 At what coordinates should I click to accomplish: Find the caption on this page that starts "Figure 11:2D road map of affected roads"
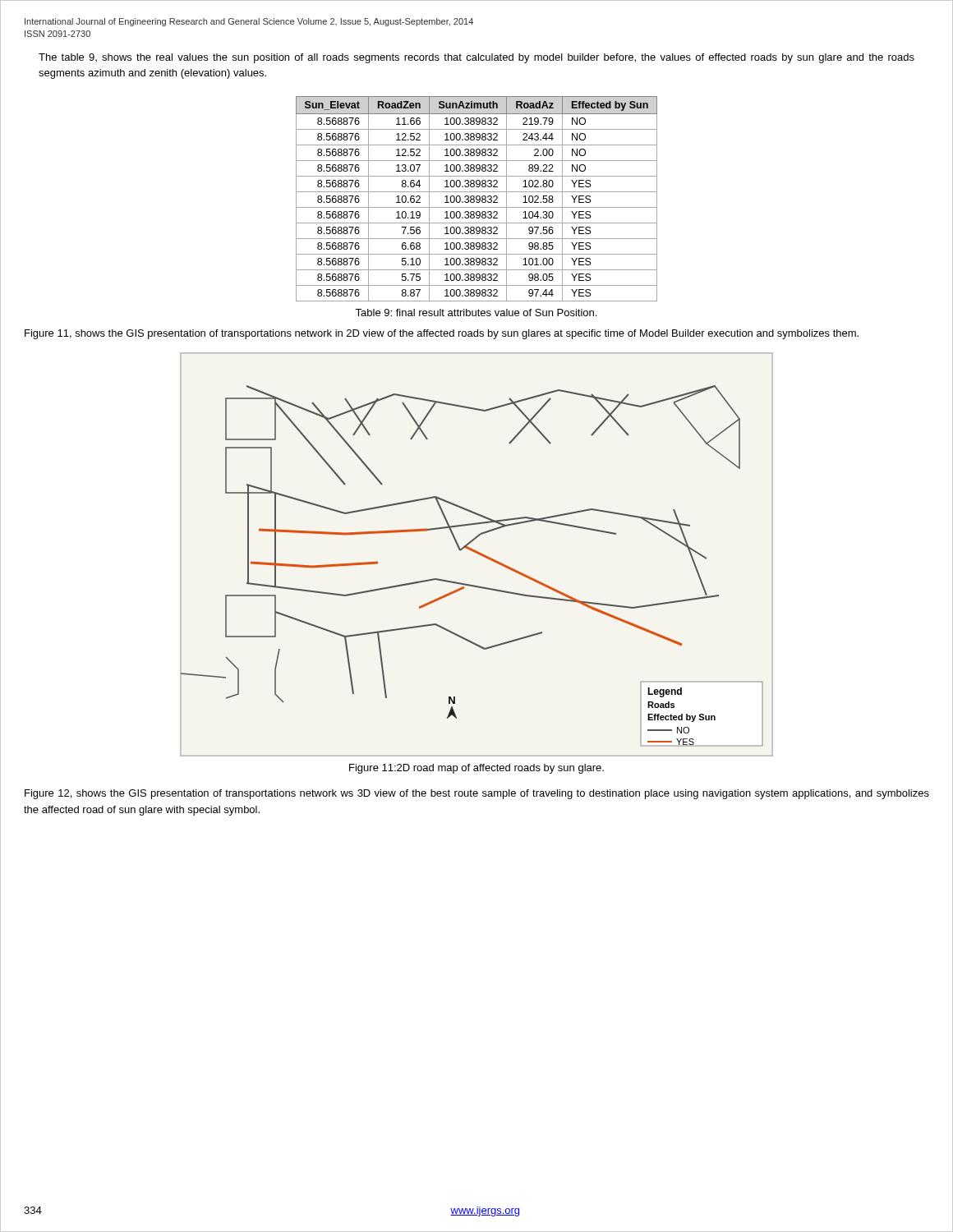[x=476, y=768]
